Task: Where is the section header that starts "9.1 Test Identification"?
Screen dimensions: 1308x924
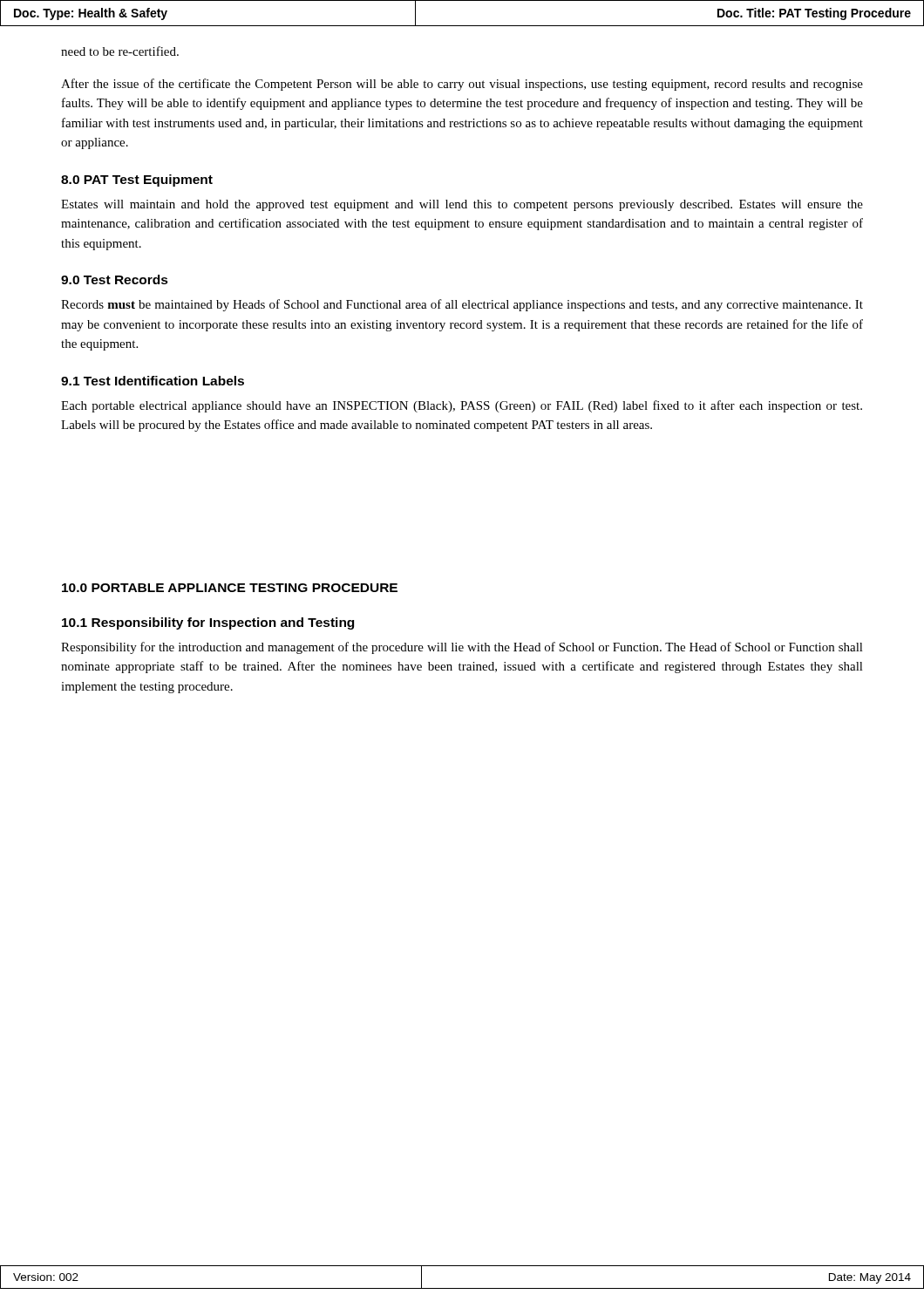Action: pos(153,380)
